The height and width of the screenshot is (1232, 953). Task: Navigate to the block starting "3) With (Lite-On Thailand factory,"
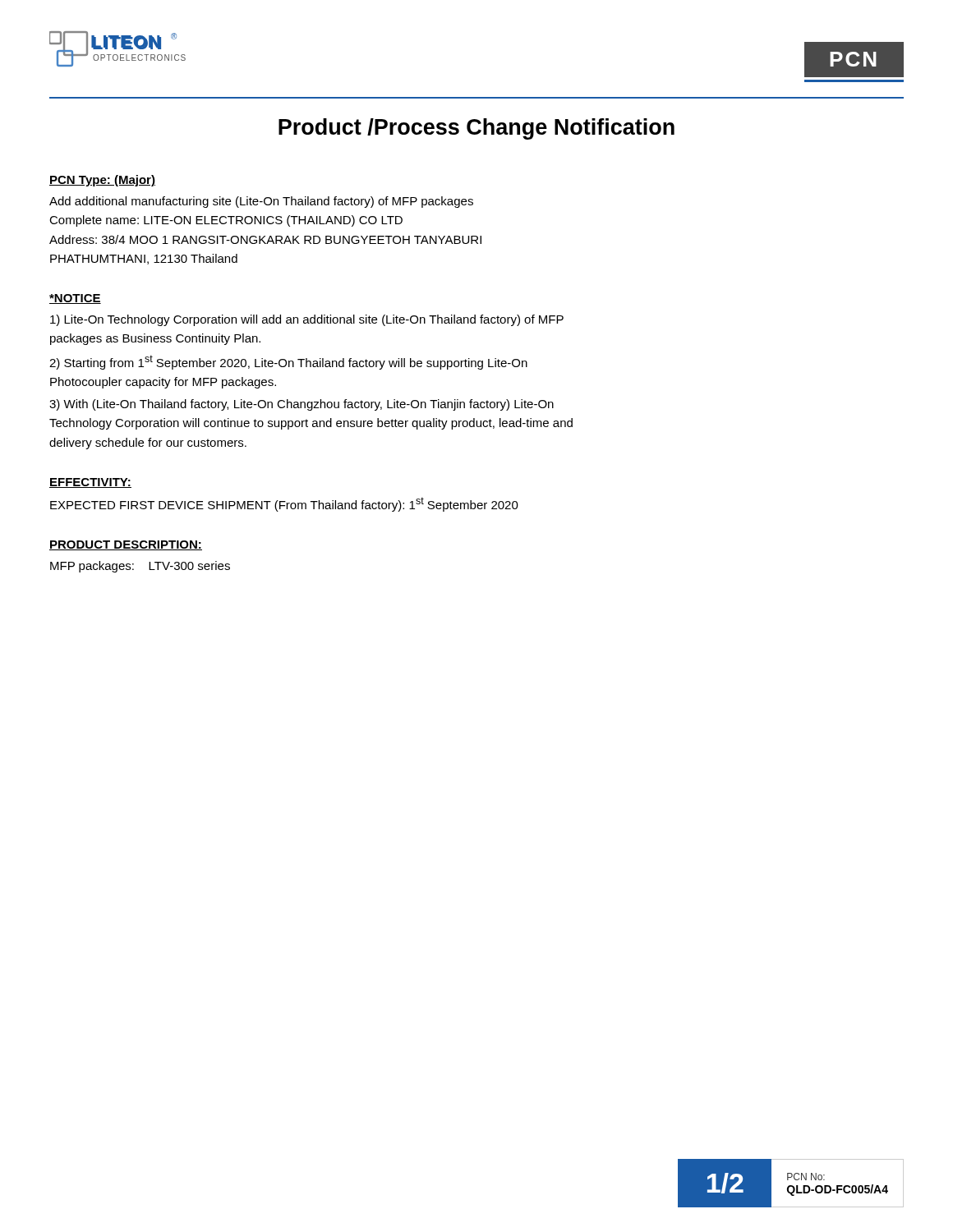click(x=311, y=423)
